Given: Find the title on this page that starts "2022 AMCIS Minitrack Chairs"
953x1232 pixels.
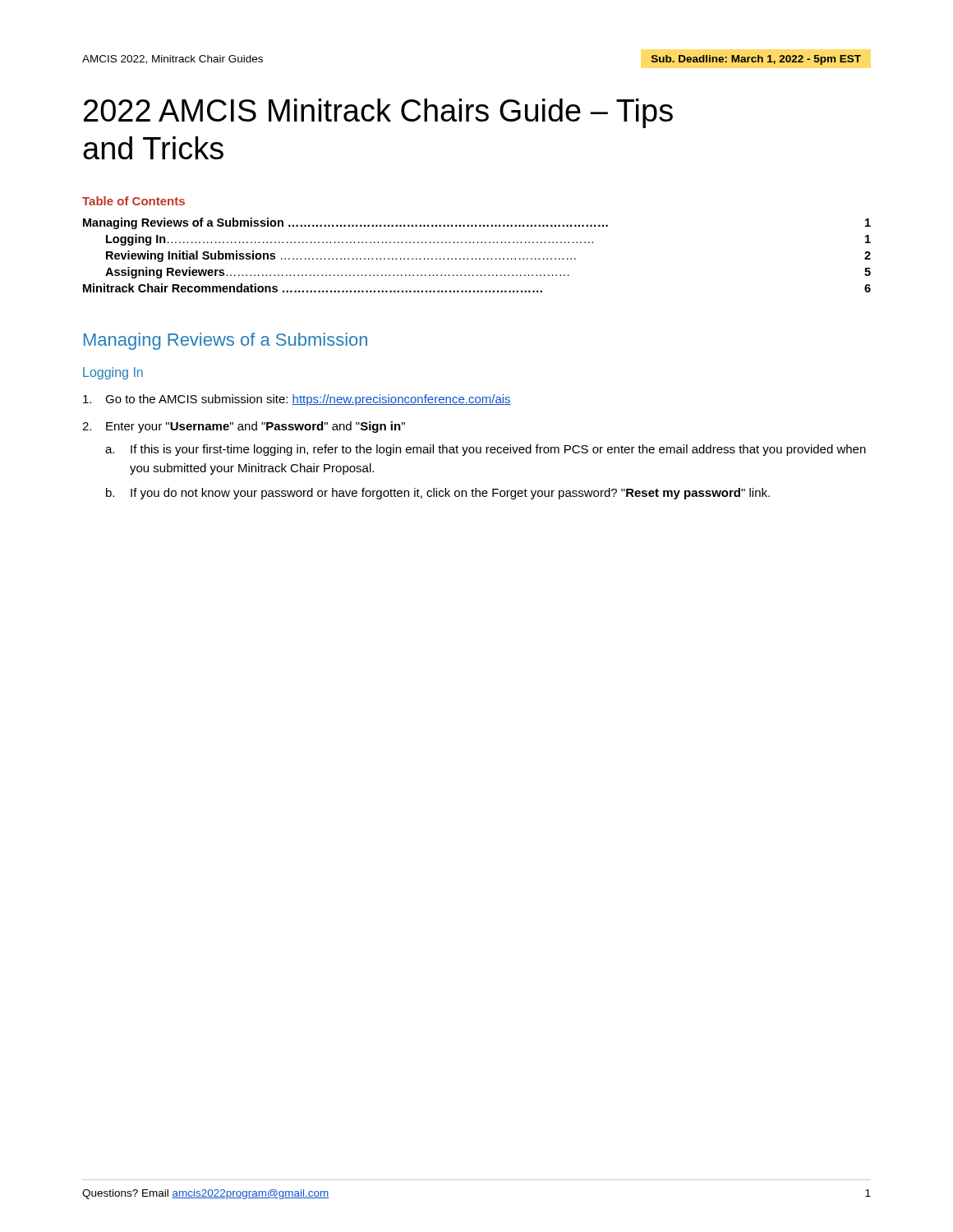Looking at the screenshot, I should pos(378,130).
